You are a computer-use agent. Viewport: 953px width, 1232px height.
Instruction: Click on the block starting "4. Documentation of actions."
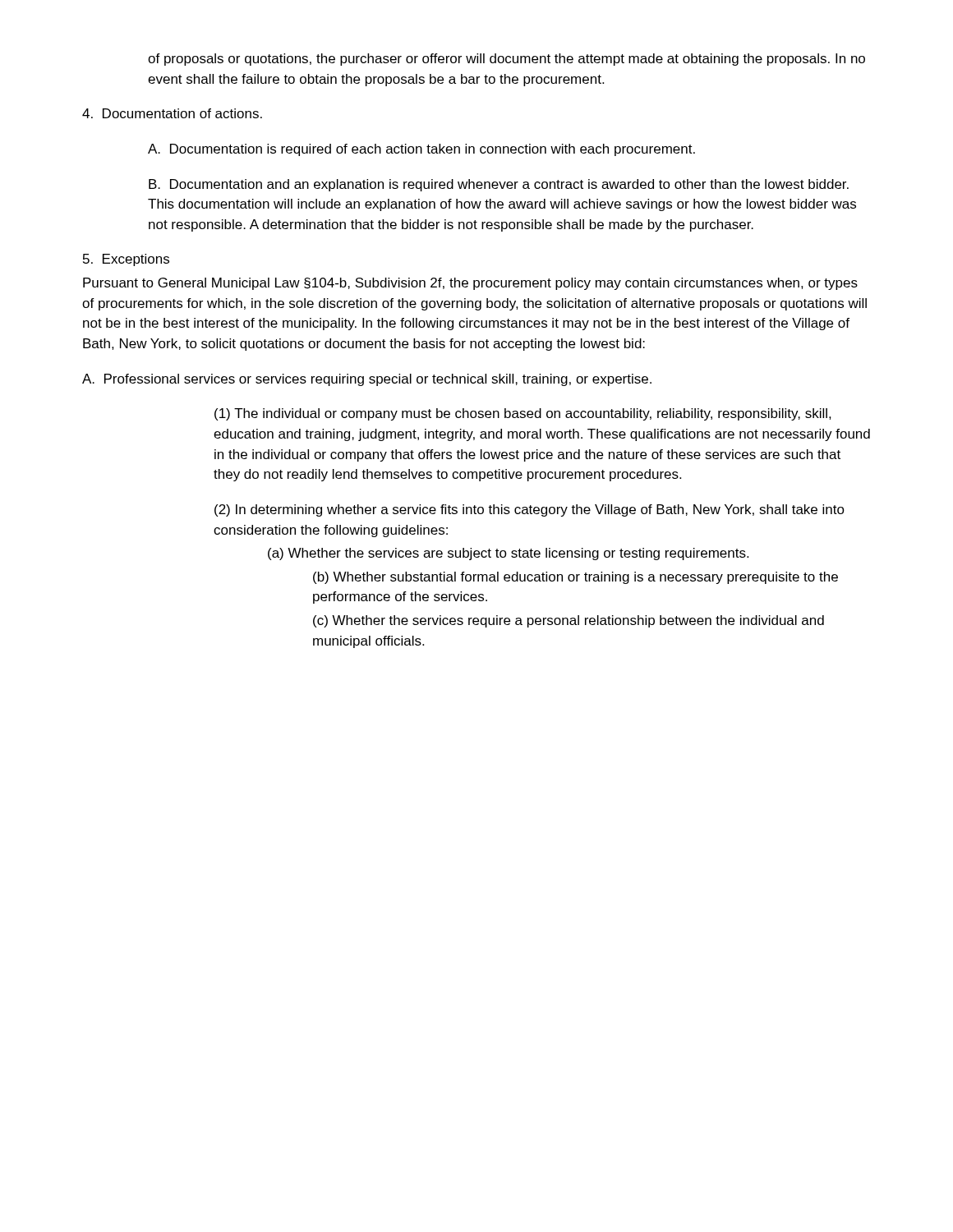173,114
